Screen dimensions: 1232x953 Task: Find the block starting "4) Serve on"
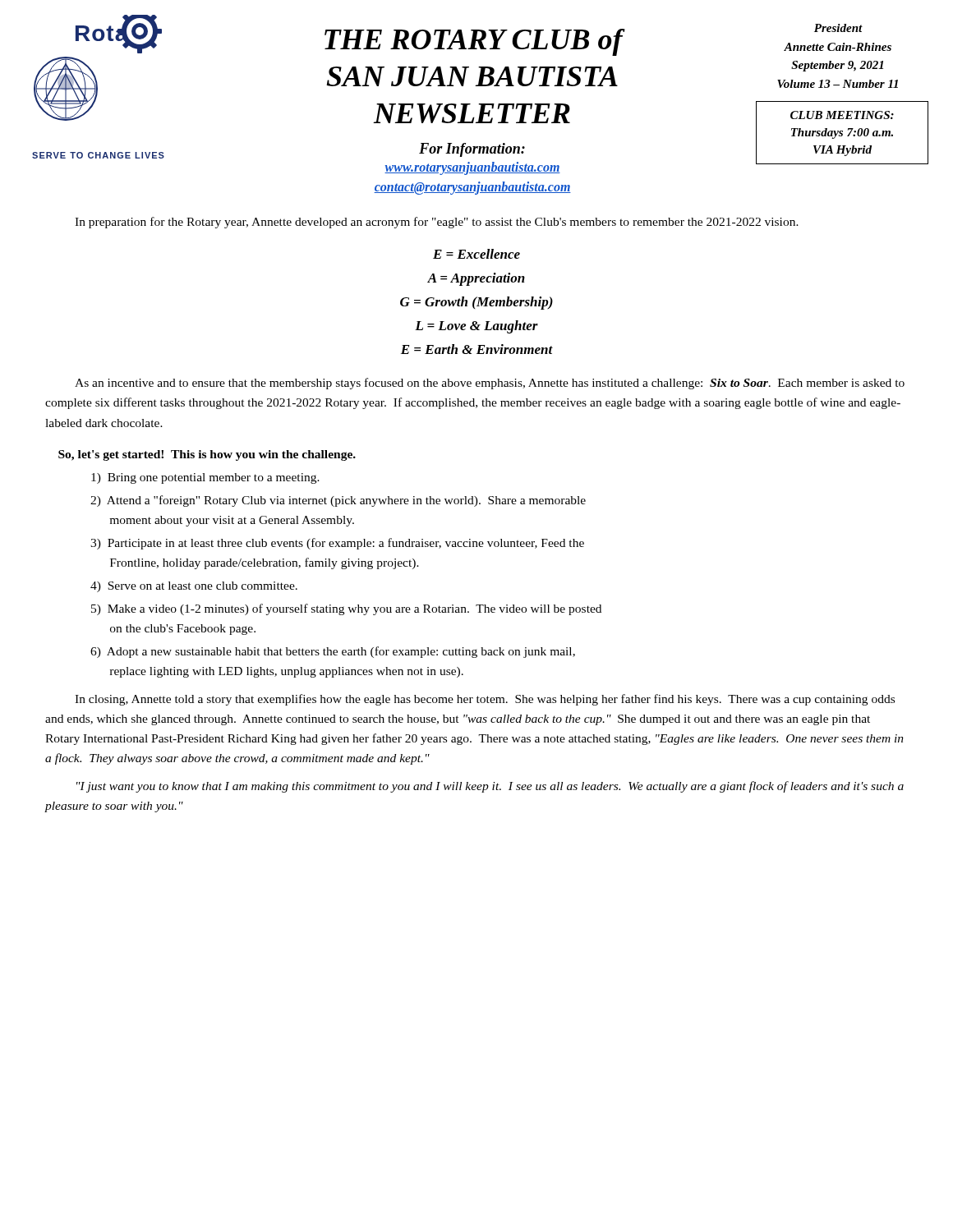[194, 585]
